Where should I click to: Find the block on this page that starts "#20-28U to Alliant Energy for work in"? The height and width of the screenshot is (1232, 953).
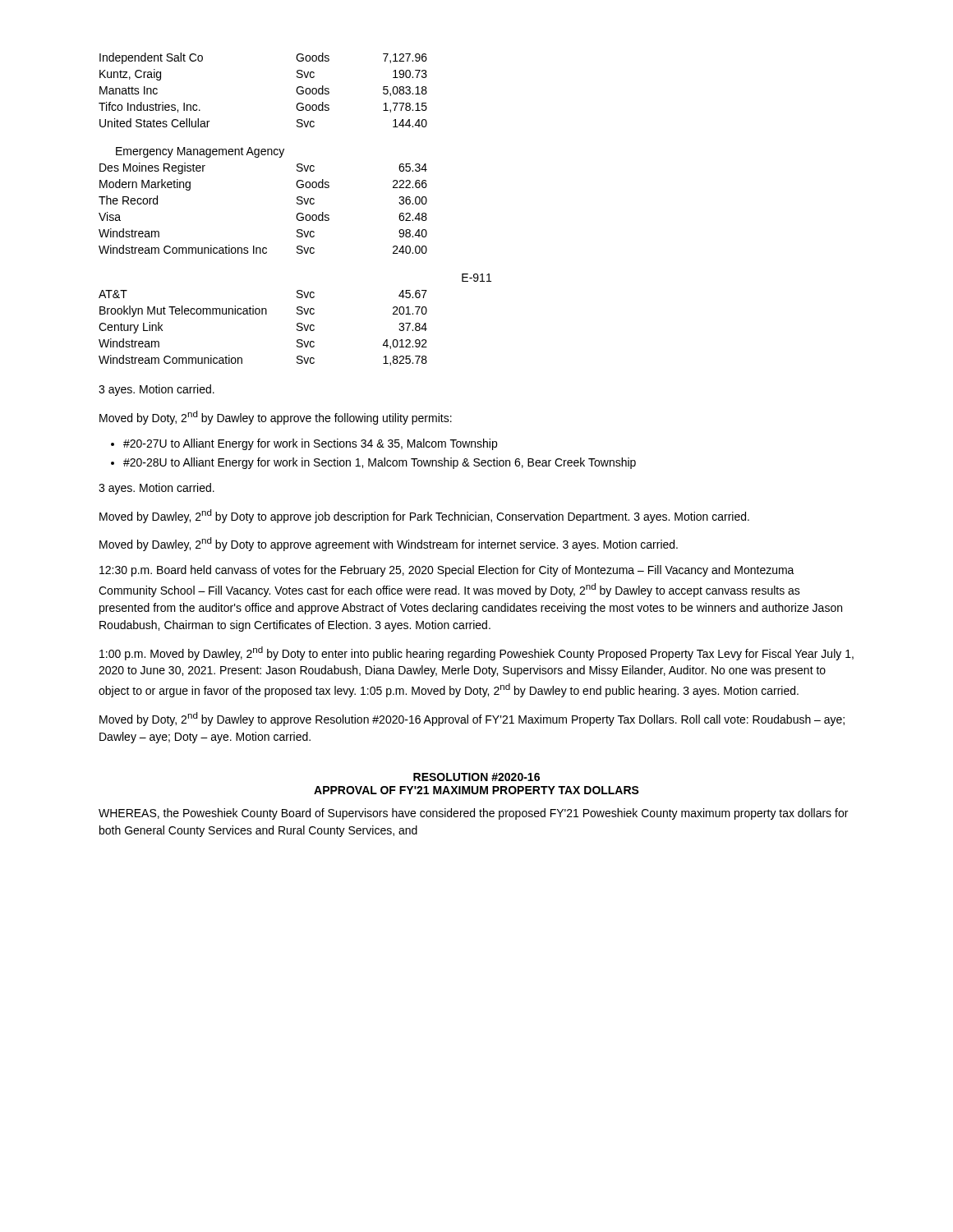pos(380,462)
